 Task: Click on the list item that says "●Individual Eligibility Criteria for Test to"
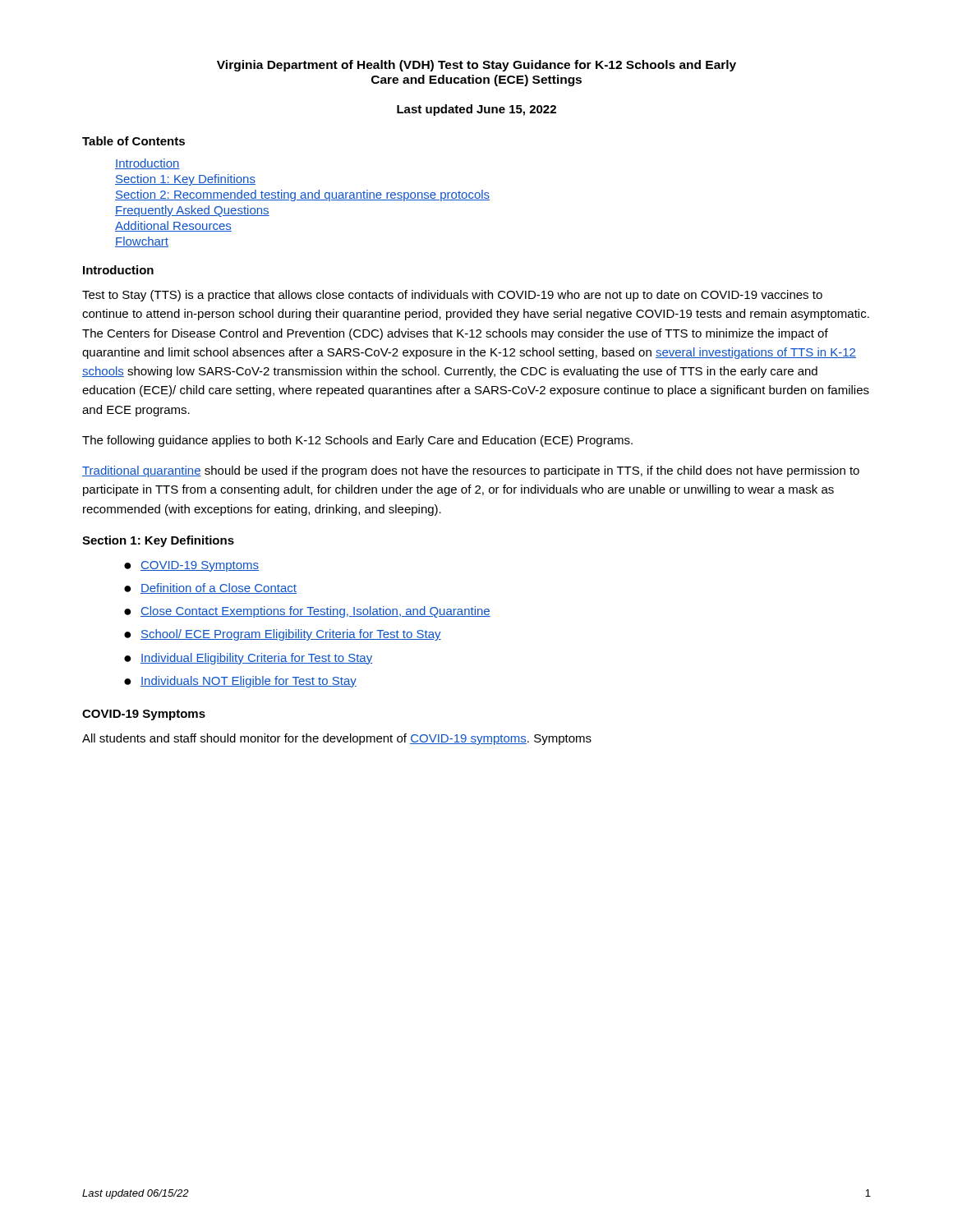(248, 658)
